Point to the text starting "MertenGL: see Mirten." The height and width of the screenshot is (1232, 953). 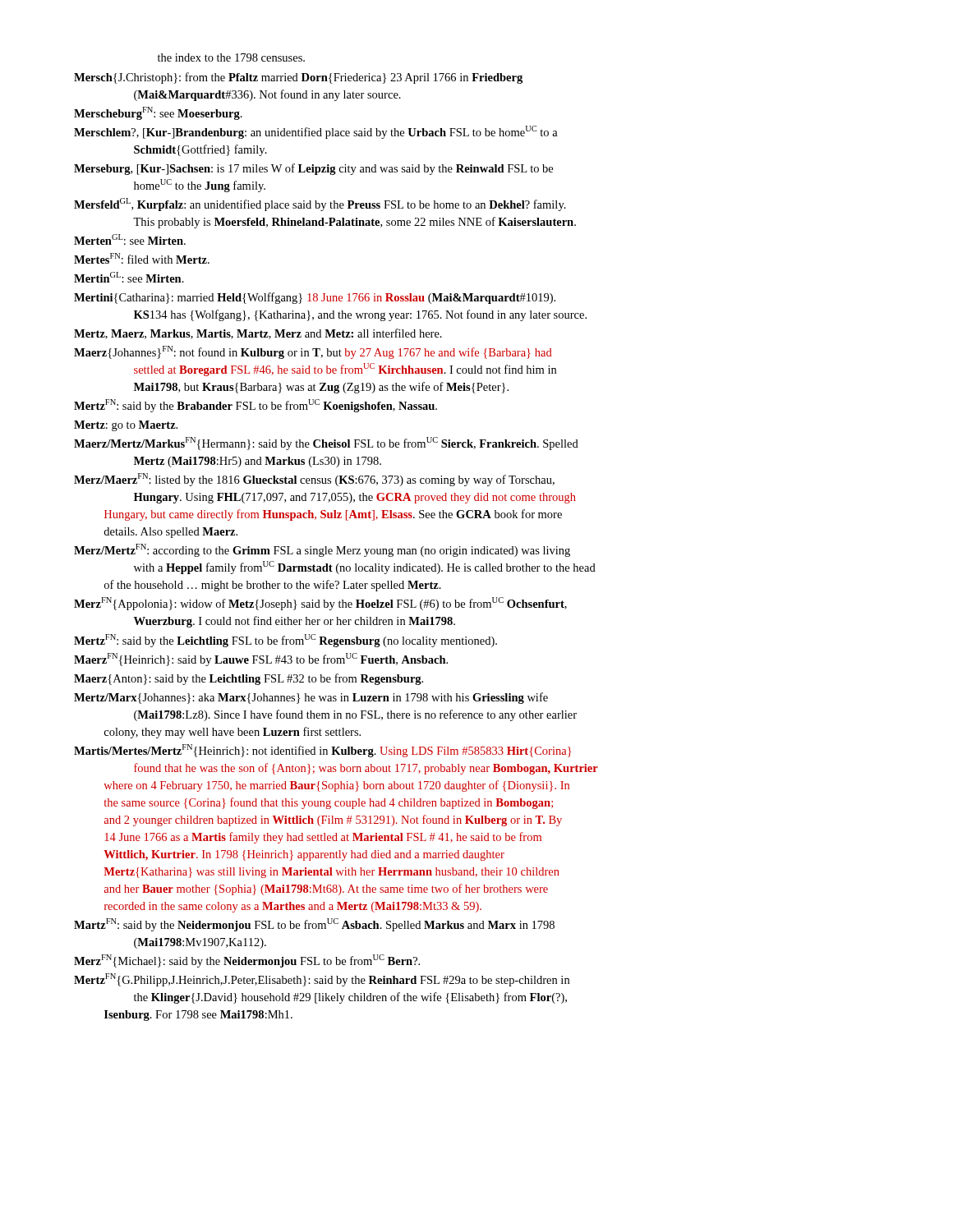(x=130, y=240)
